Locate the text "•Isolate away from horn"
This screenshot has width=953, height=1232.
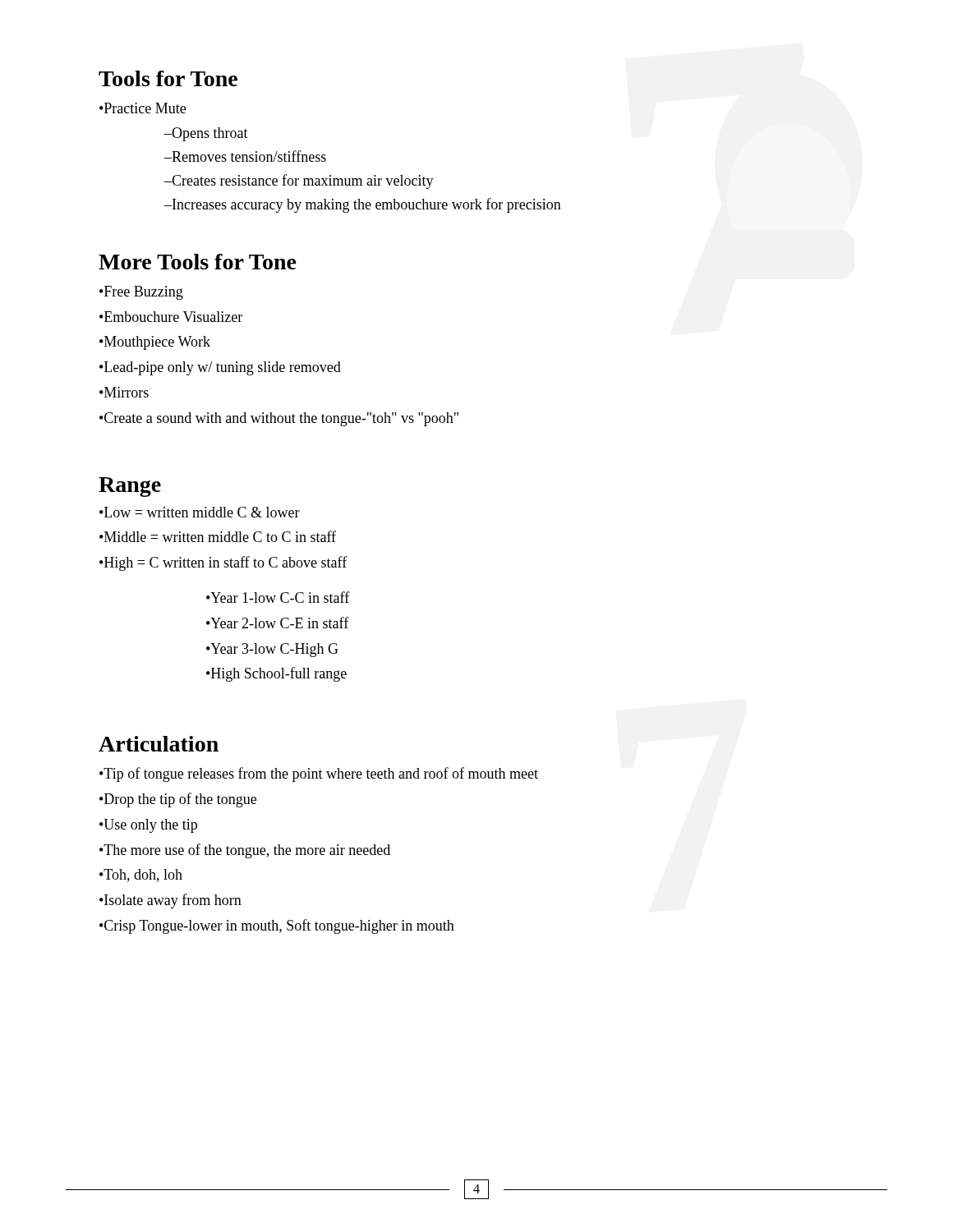pyautogui.click(x=170, y=900)
